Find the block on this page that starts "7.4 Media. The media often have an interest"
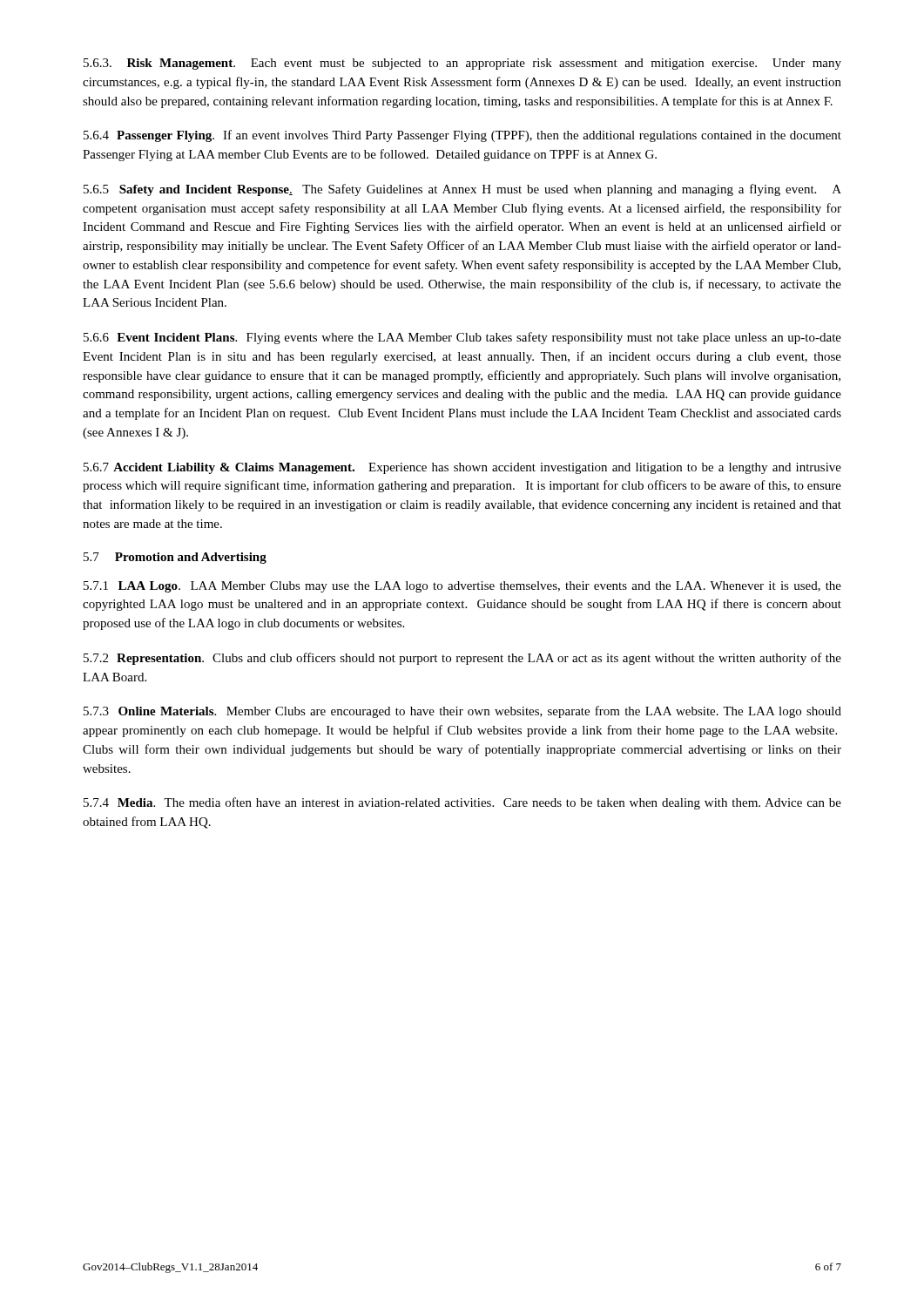Screen dimensions: 1307x924 462,812
